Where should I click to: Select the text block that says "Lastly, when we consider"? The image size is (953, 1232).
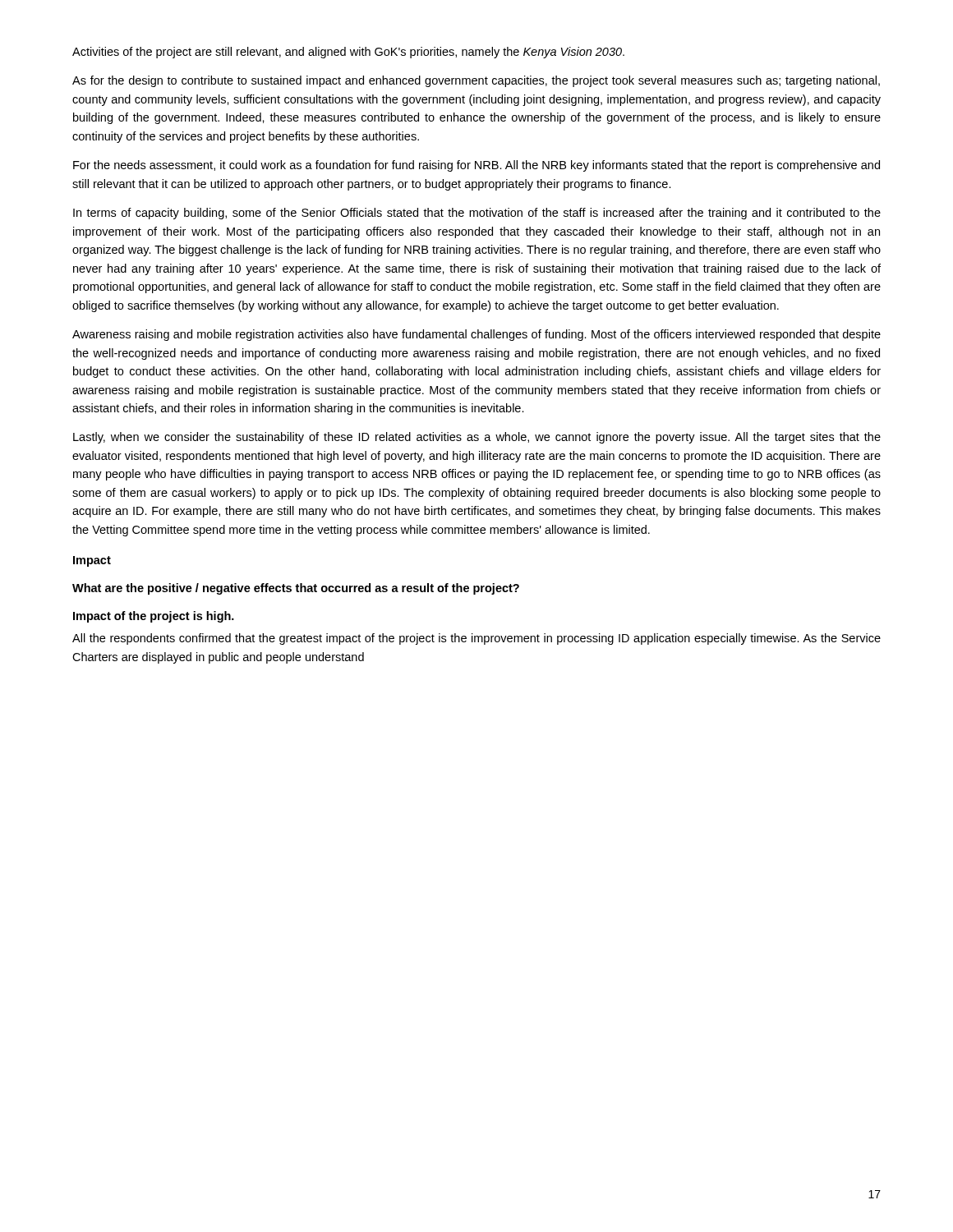[476, 483]
